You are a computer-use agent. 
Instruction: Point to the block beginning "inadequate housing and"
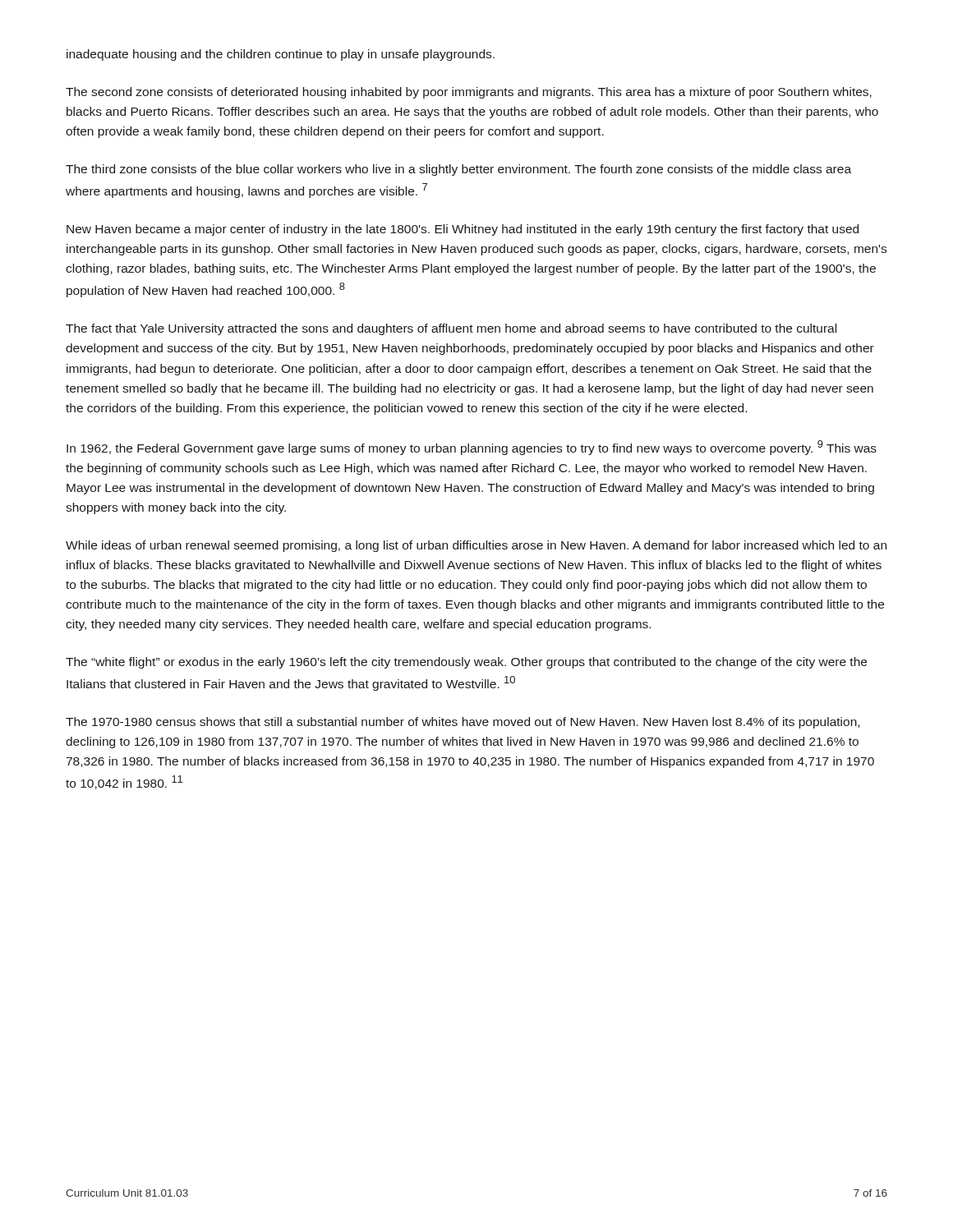tap(281, 54)
